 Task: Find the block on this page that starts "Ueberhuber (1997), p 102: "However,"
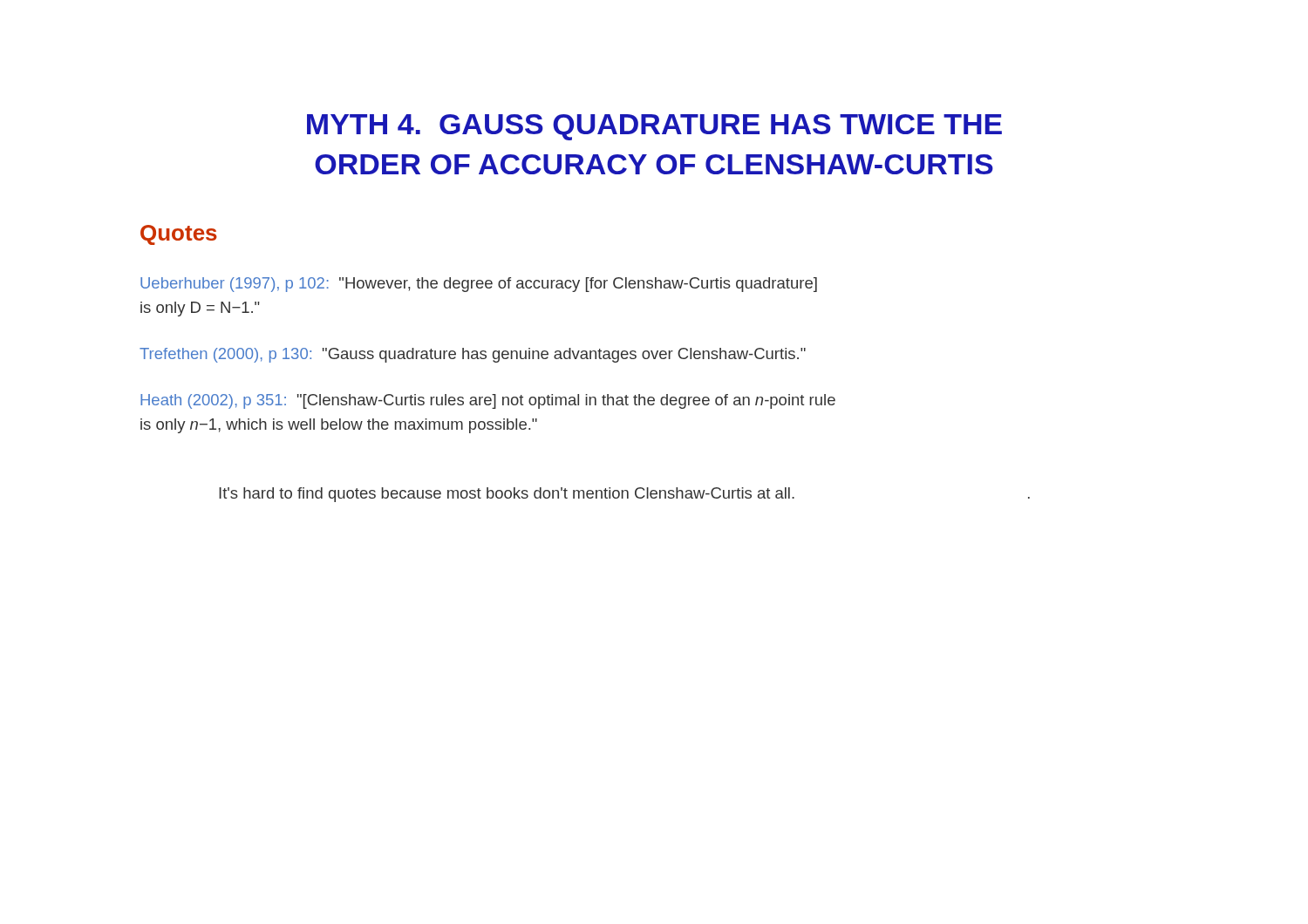tap(479, 295)
